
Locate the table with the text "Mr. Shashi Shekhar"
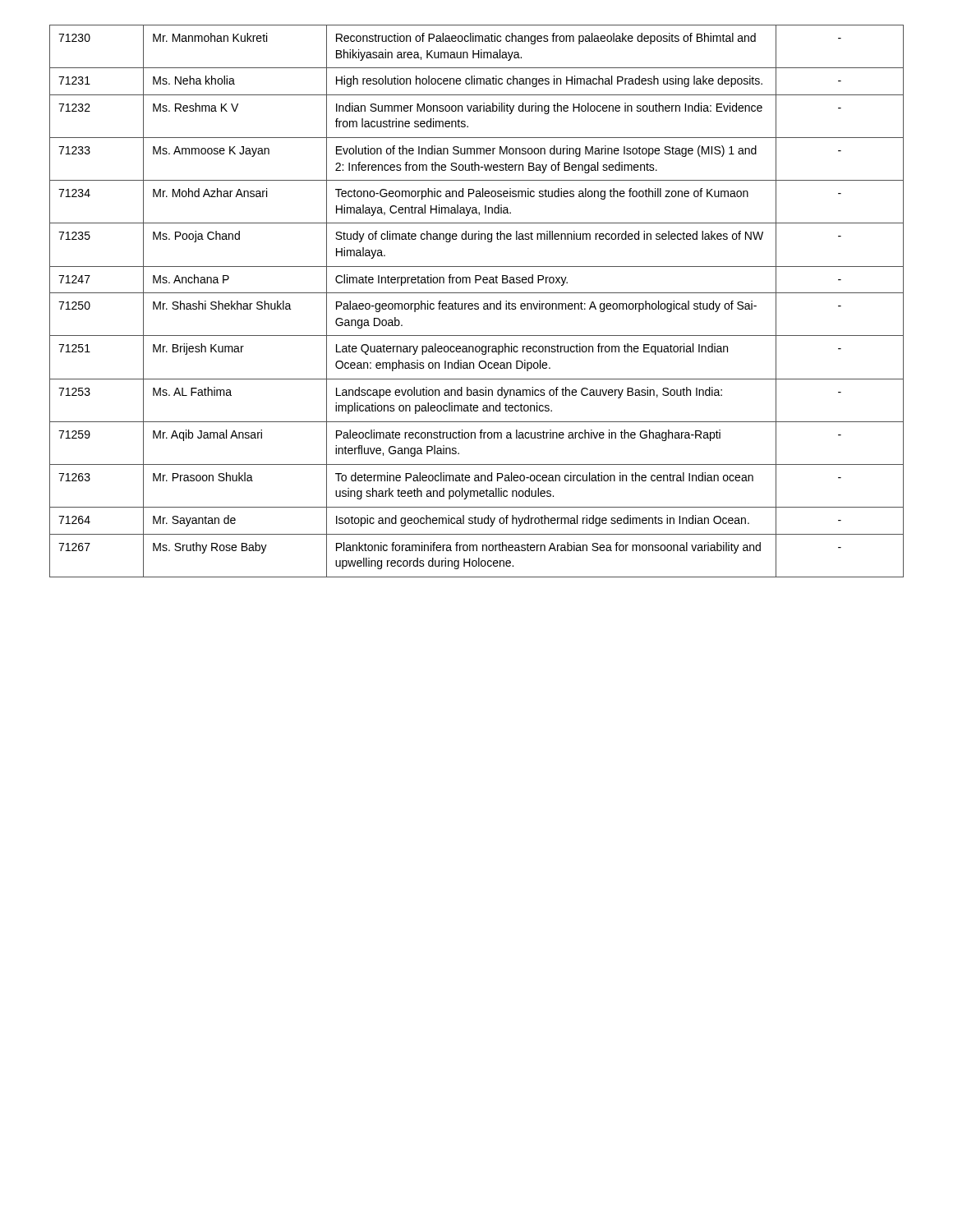click(x=476, y=301)
